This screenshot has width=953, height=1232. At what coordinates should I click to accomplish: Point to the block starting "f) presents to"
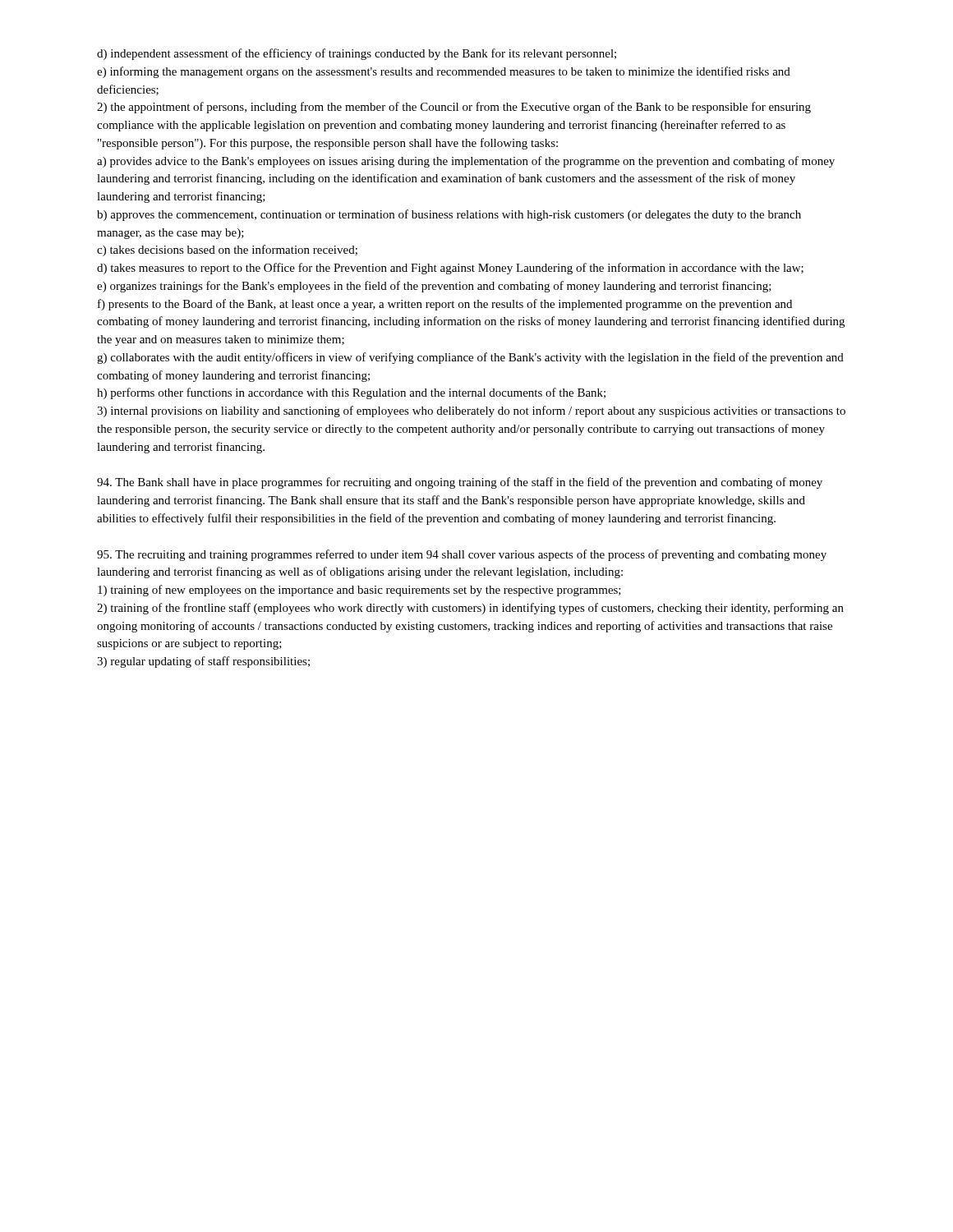coord(472,322)
